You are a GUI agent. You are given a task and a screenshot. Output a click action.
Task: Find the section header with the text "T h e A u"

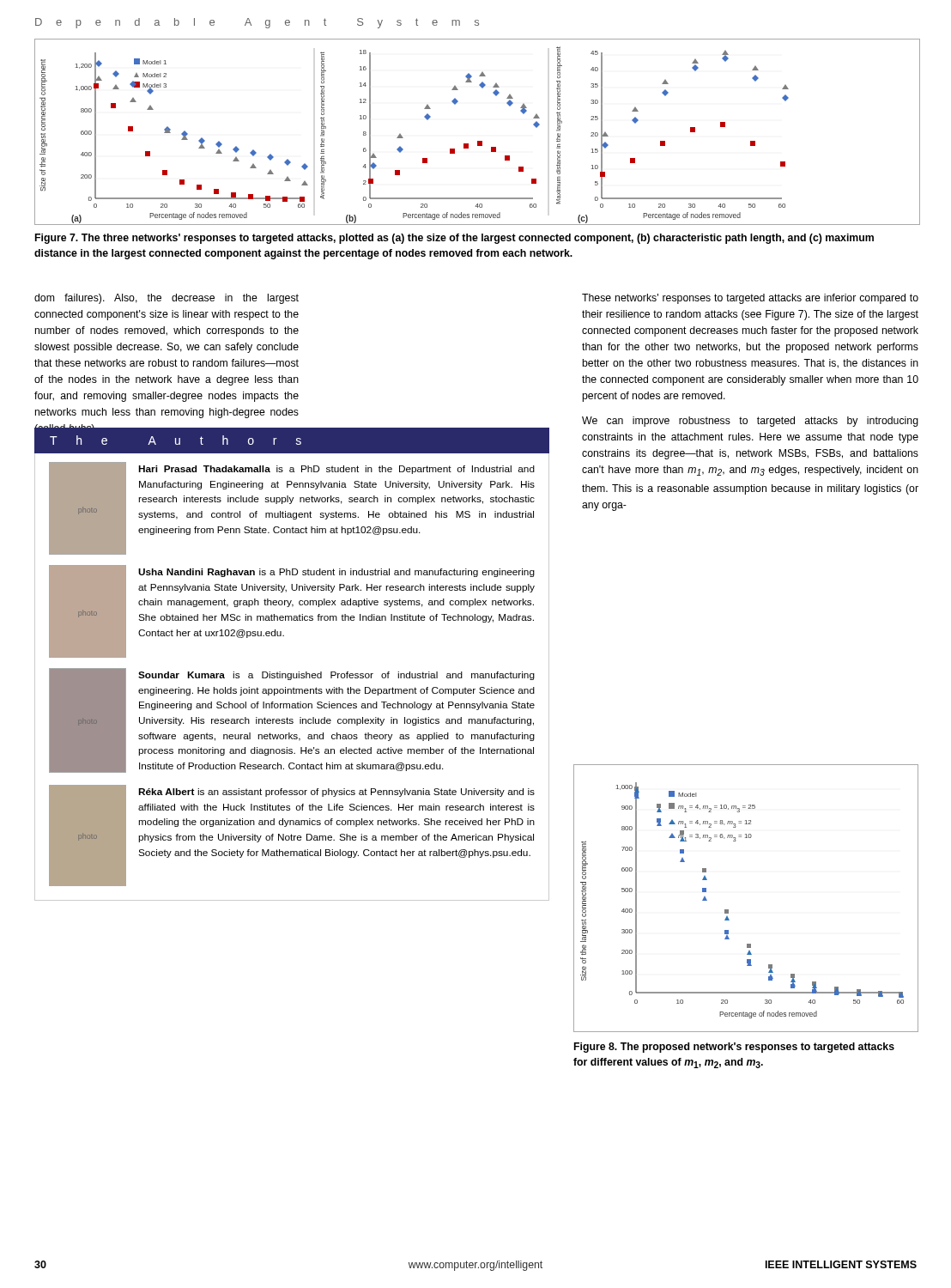(x=180, y=440)
